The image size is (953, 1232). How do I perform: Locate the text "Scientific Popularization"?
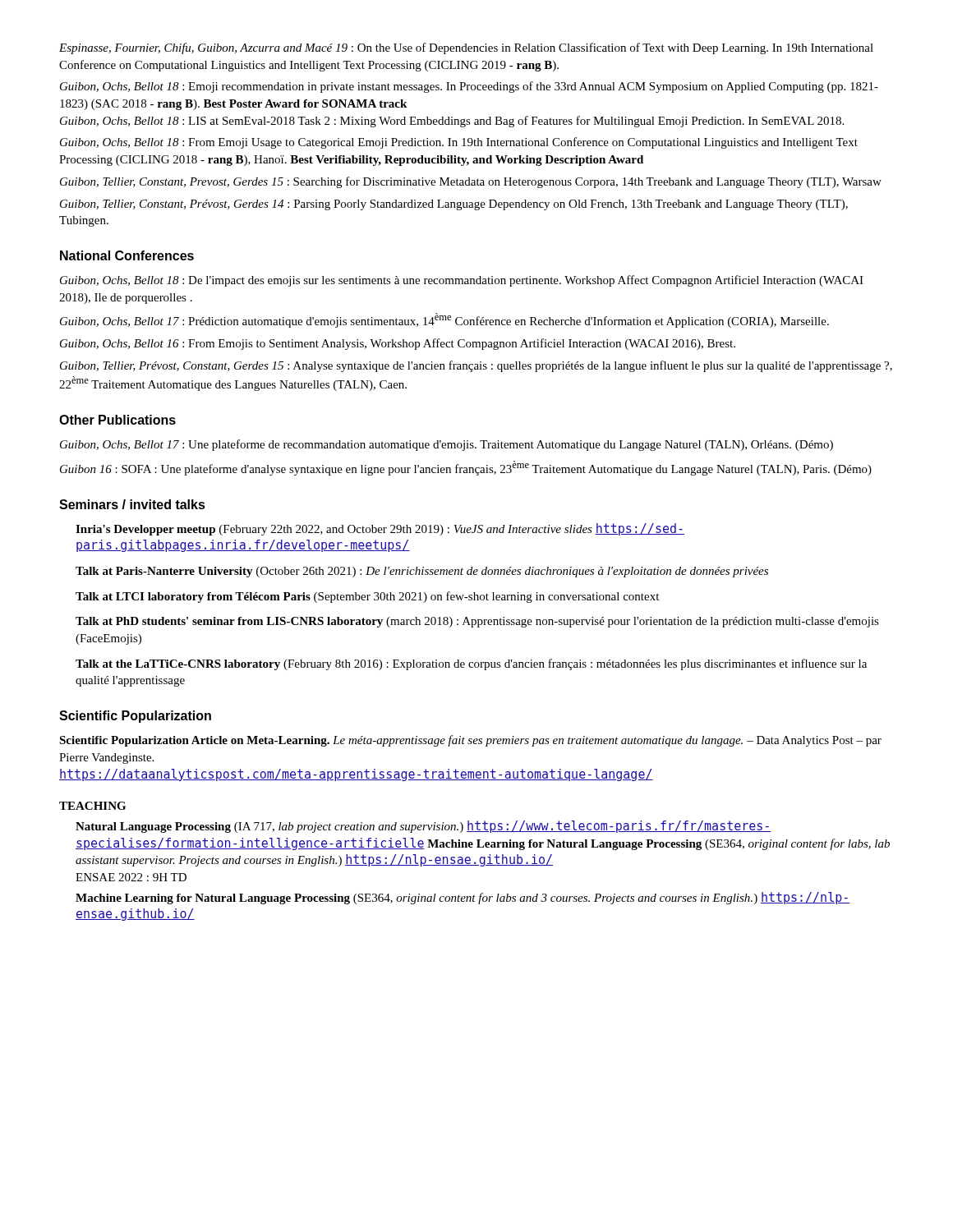tap(136, 716)
